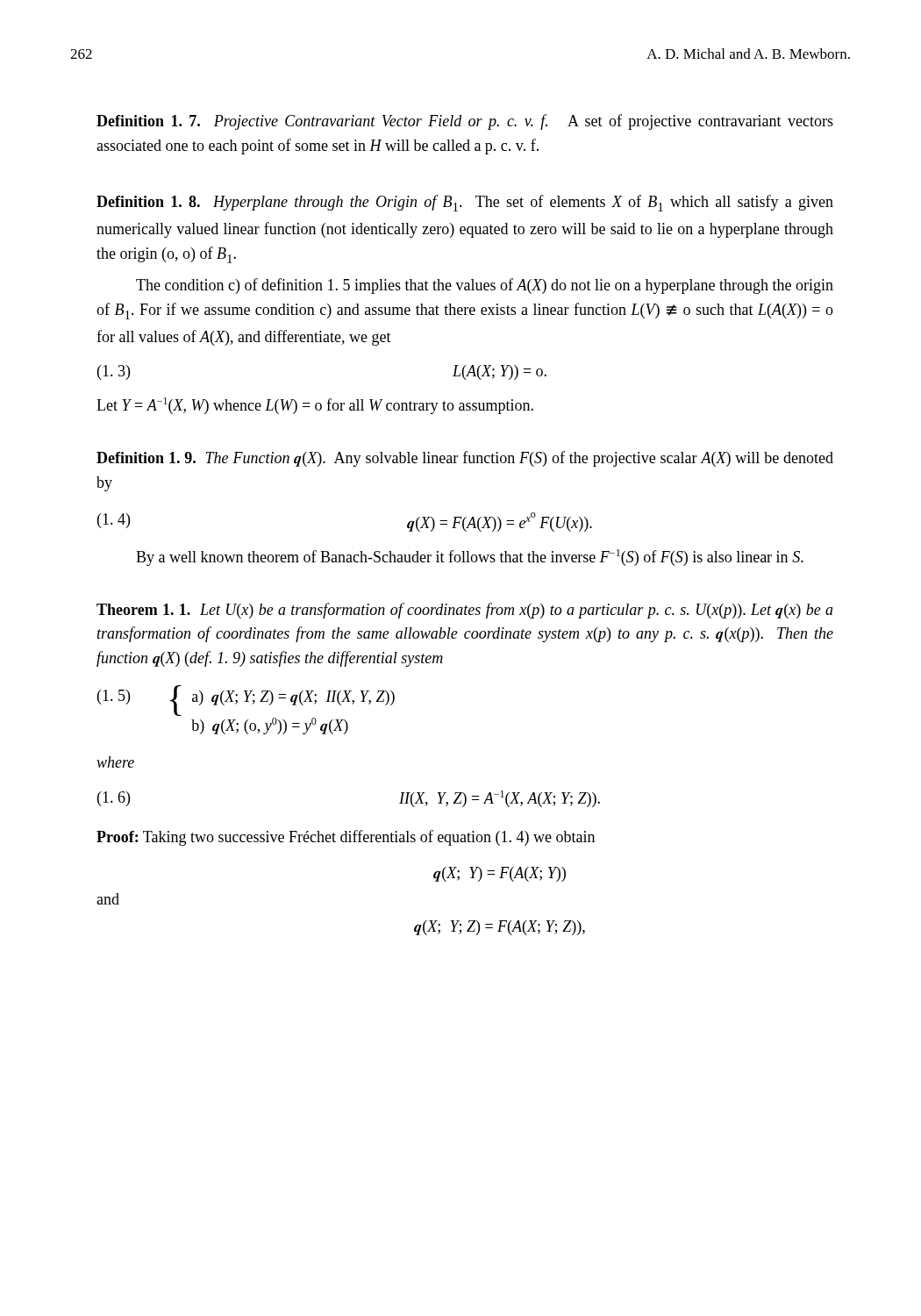Point to the block beginning "The condition c) of definition 1. 5"

click(x=465, y=312)
